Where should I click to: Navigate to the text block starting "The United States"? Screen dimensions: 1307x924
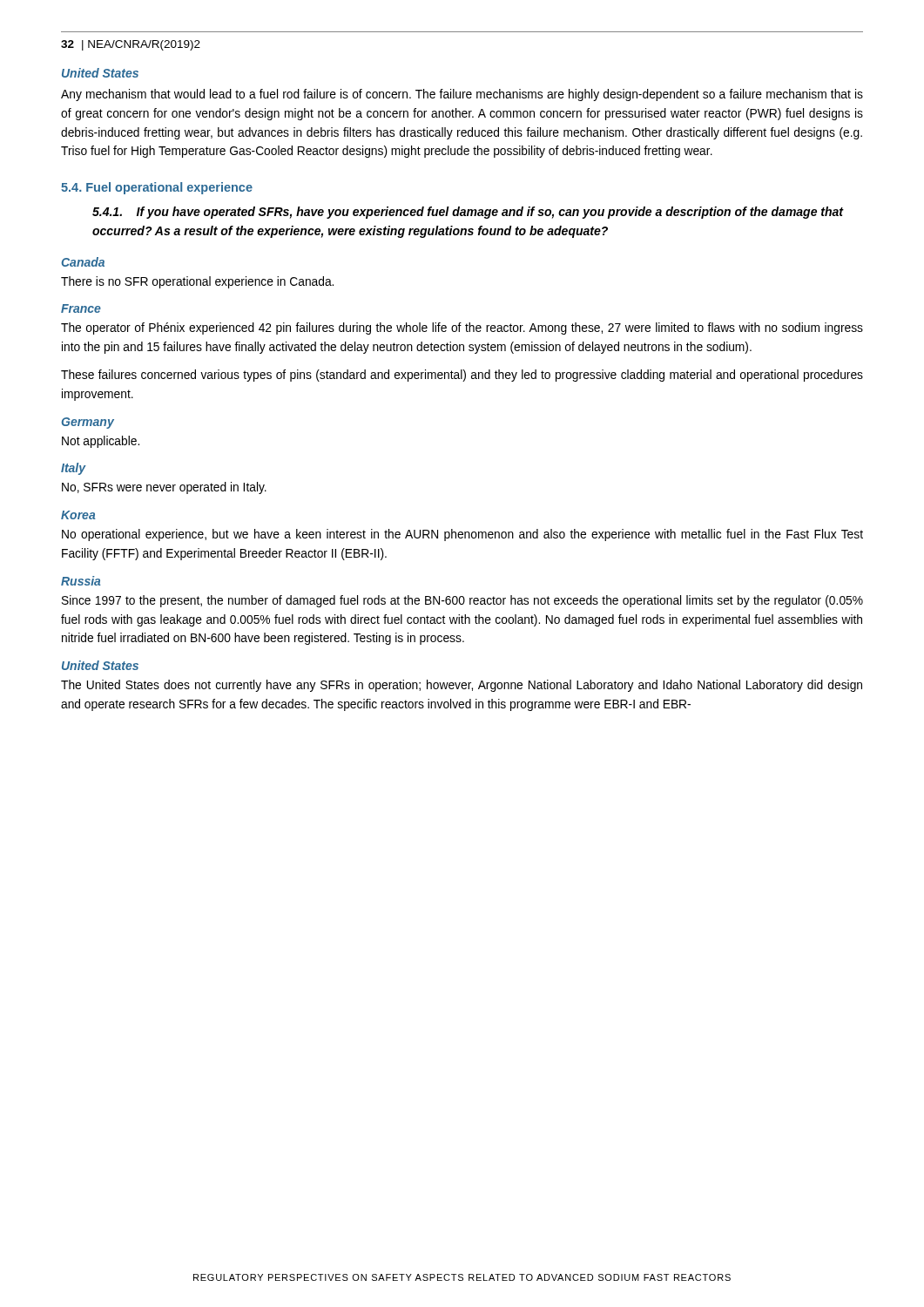pos(462,695)
